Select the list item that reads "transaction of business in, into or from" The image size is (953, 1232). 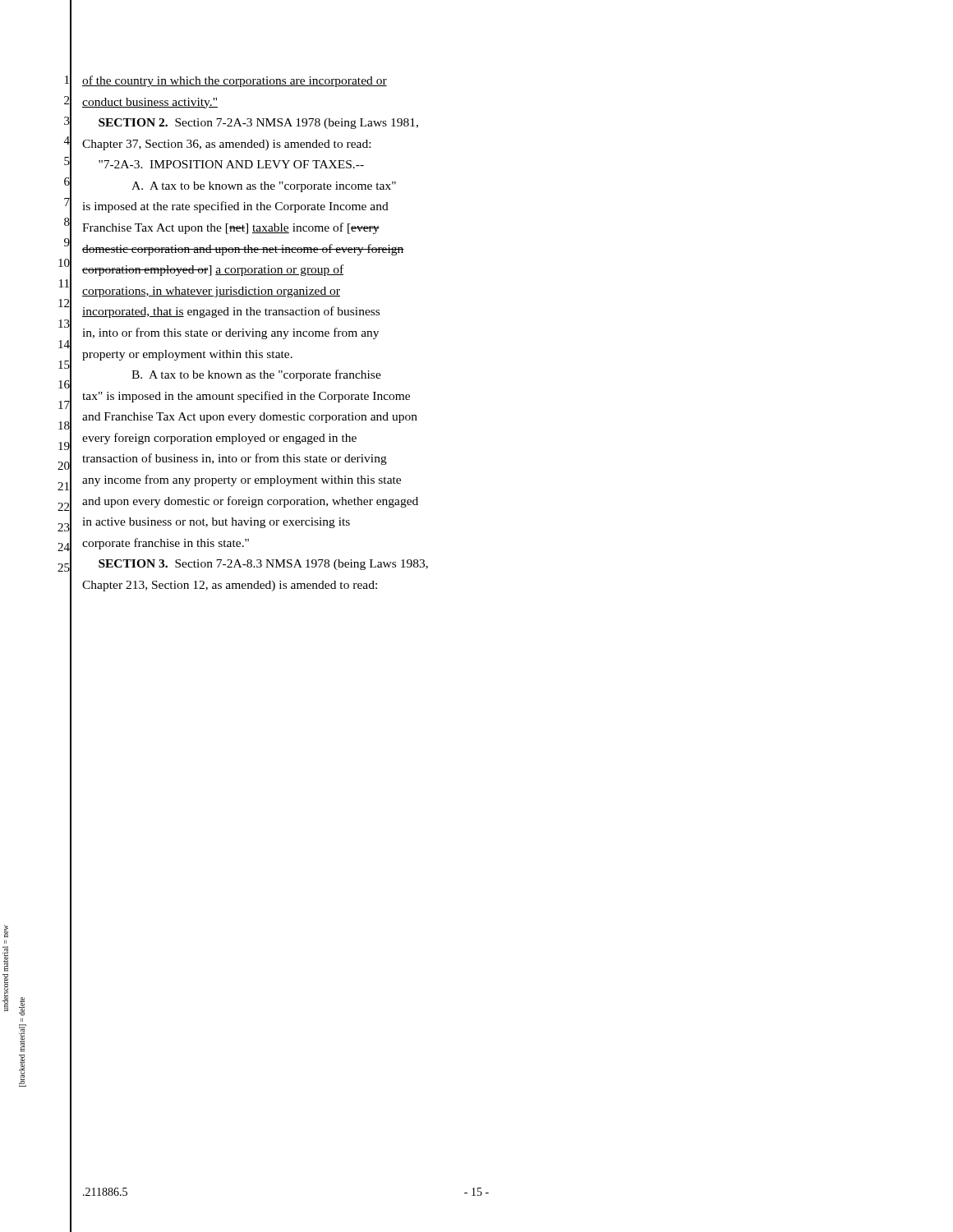[234, 458]
